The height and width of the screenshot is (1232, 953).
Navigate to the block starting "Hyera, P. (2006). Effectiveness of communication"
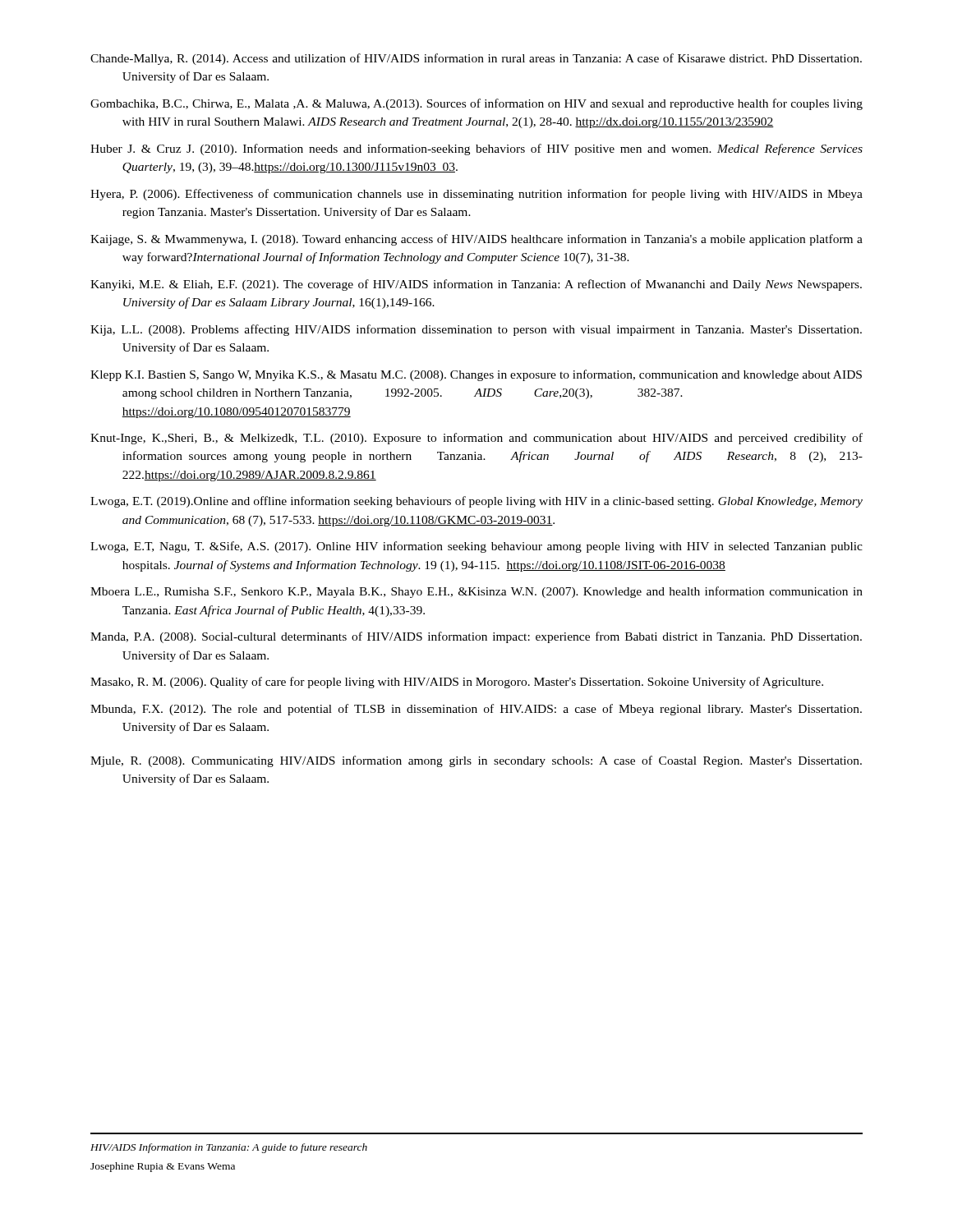[476, 202]
